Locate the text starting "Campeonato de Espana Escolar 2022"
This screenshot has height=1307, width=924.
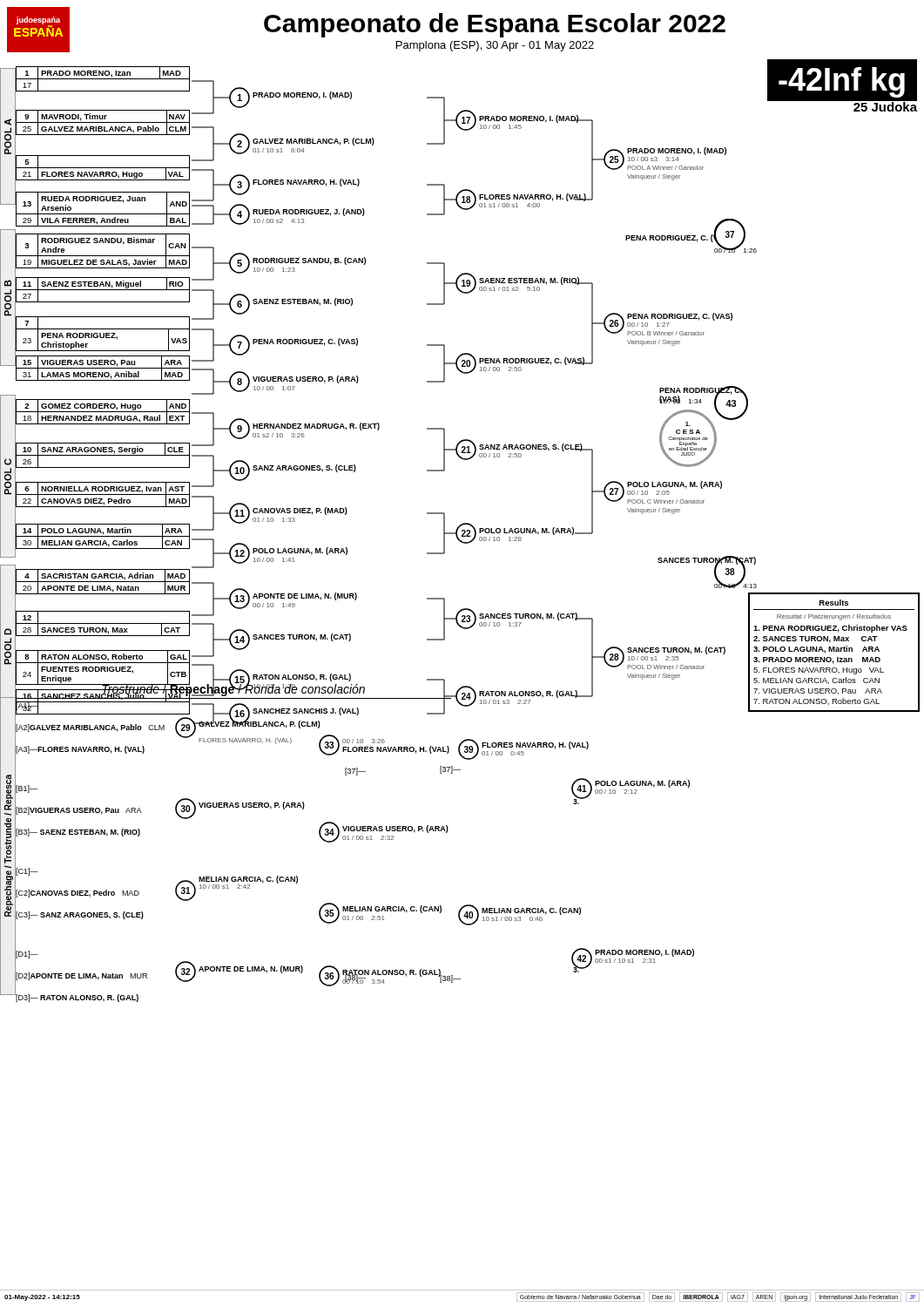click(495, 30)
